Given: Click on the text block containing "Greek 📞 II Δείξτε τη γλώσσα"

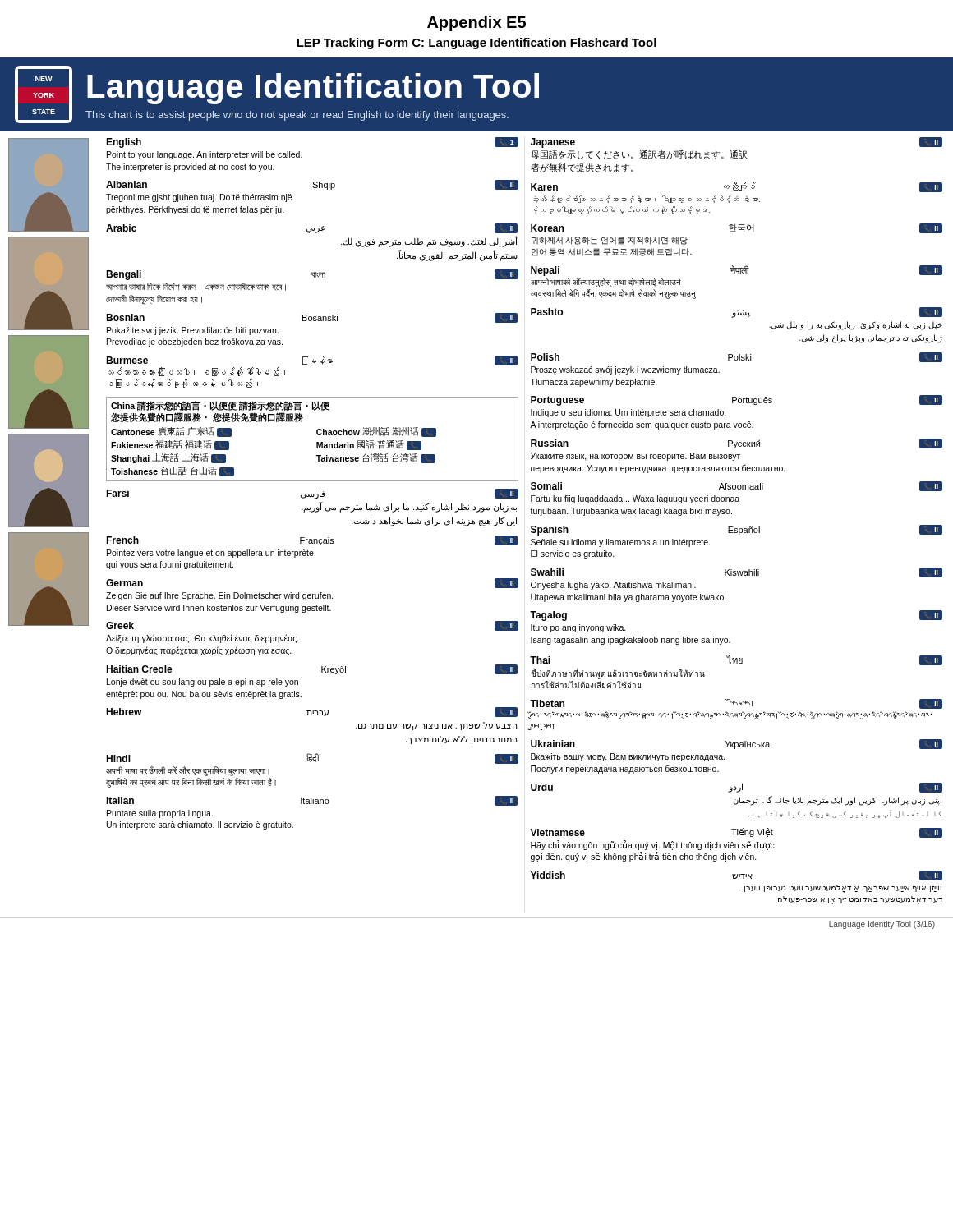Looking at the screenshot, I should (x=121, y=625).
